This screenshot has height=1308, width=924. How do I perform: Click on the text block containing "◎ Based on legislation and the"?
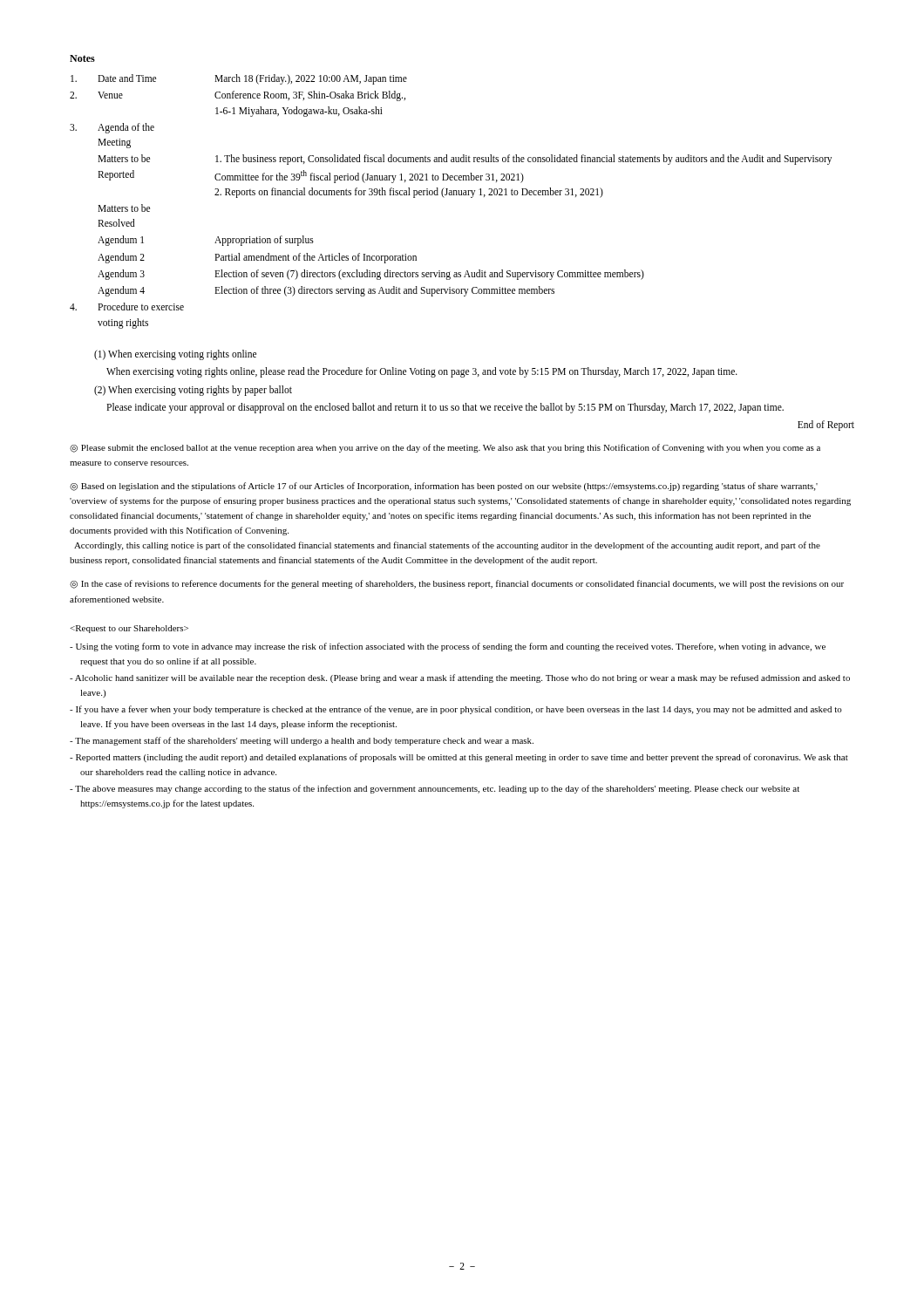click(460, 523)
